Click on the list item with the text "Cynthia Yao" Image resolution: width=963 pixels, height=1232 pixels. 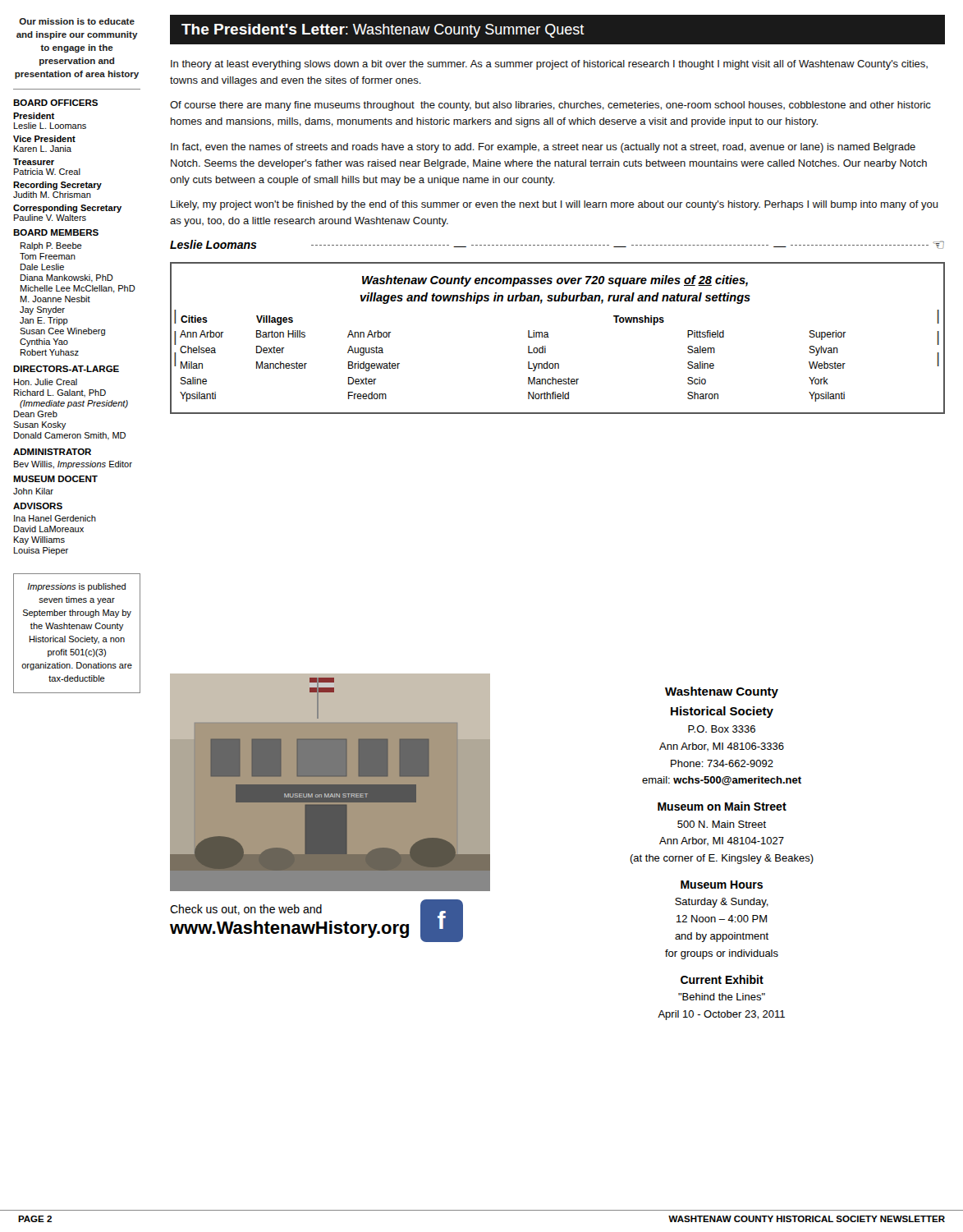44,342
